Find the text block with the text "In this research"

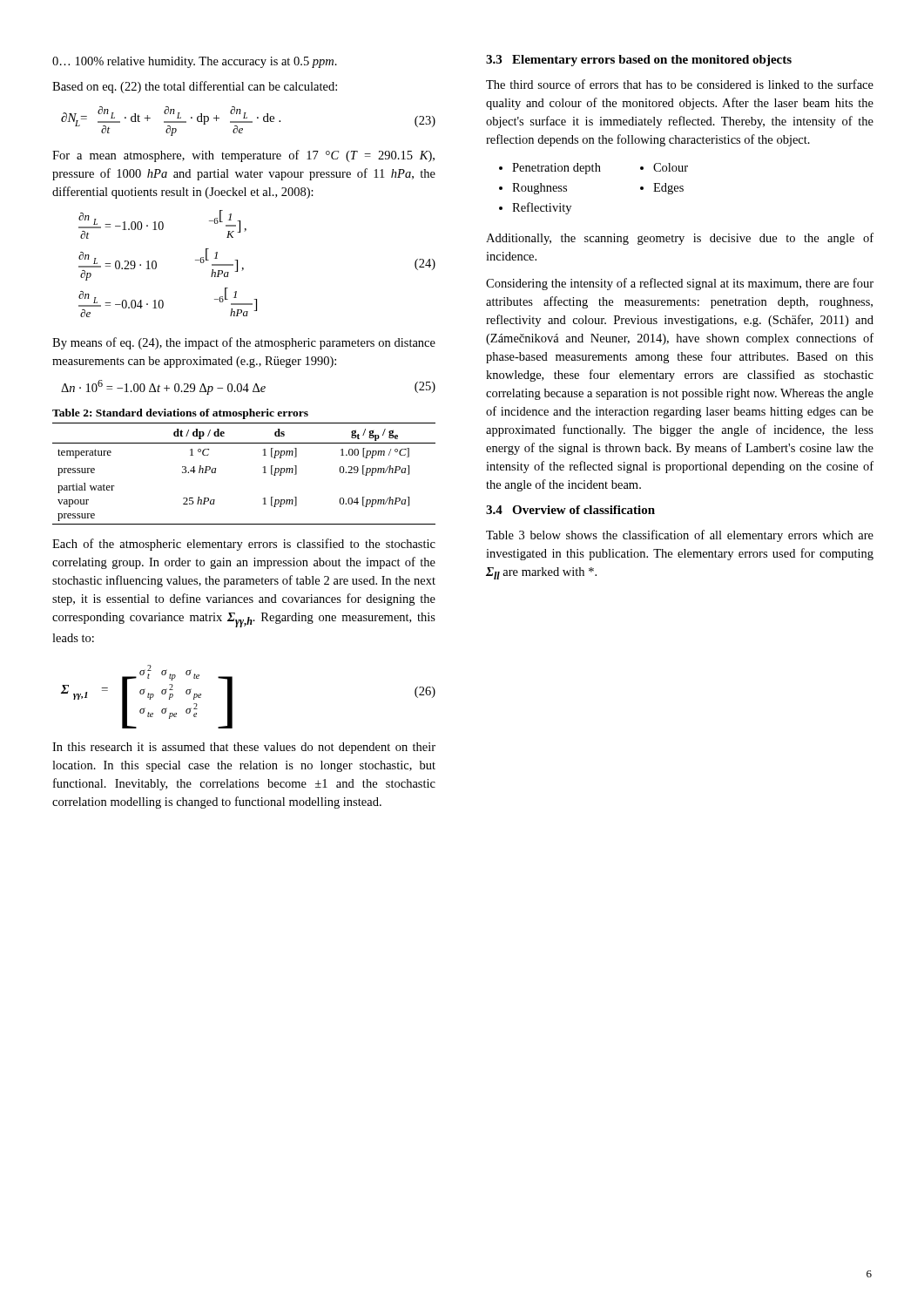(x=244, y=774)
